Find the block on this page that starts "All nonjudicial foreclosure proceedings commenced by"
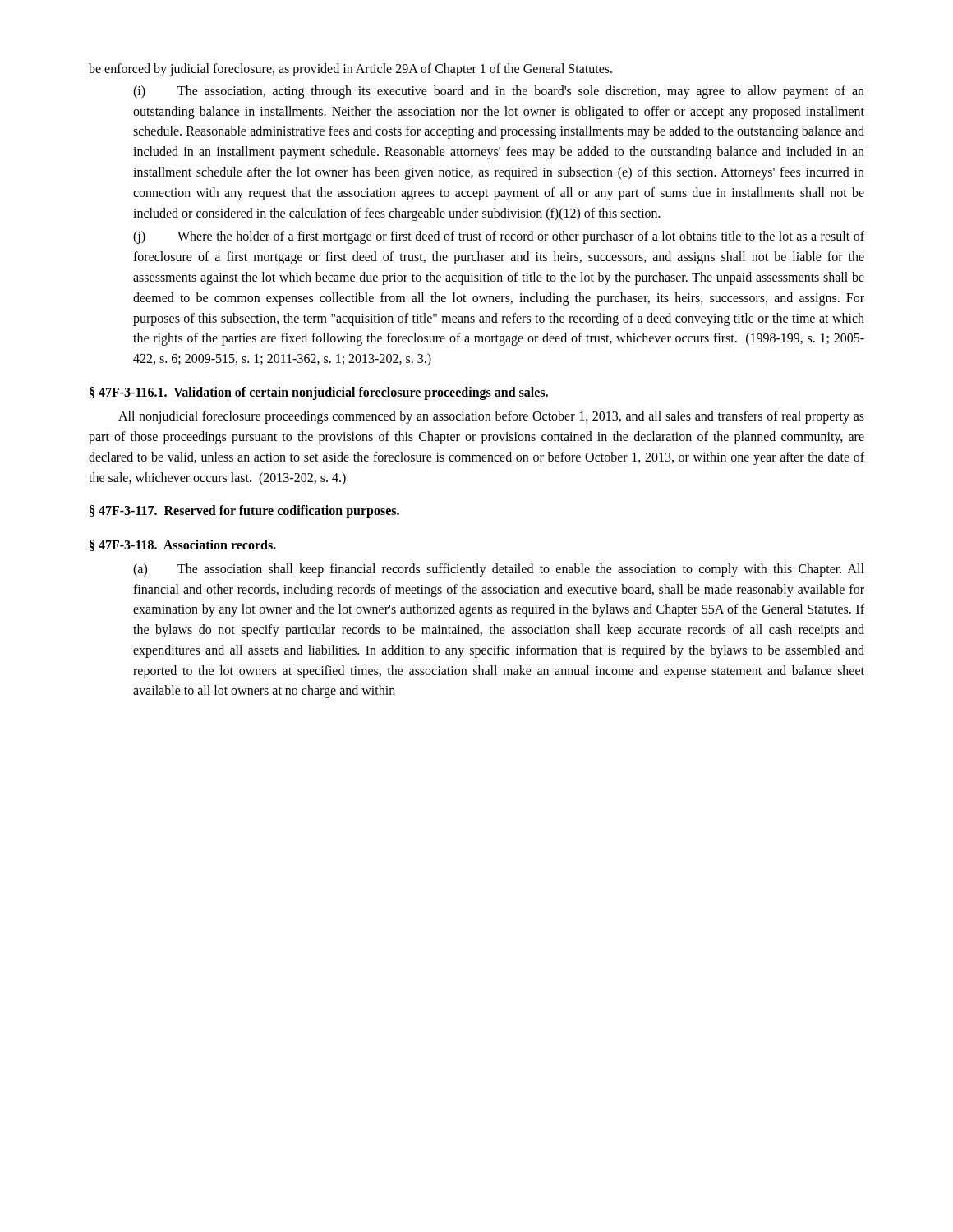Viewport: 953px width, 1232px height. pyautogui.click(x=476, y=447)
